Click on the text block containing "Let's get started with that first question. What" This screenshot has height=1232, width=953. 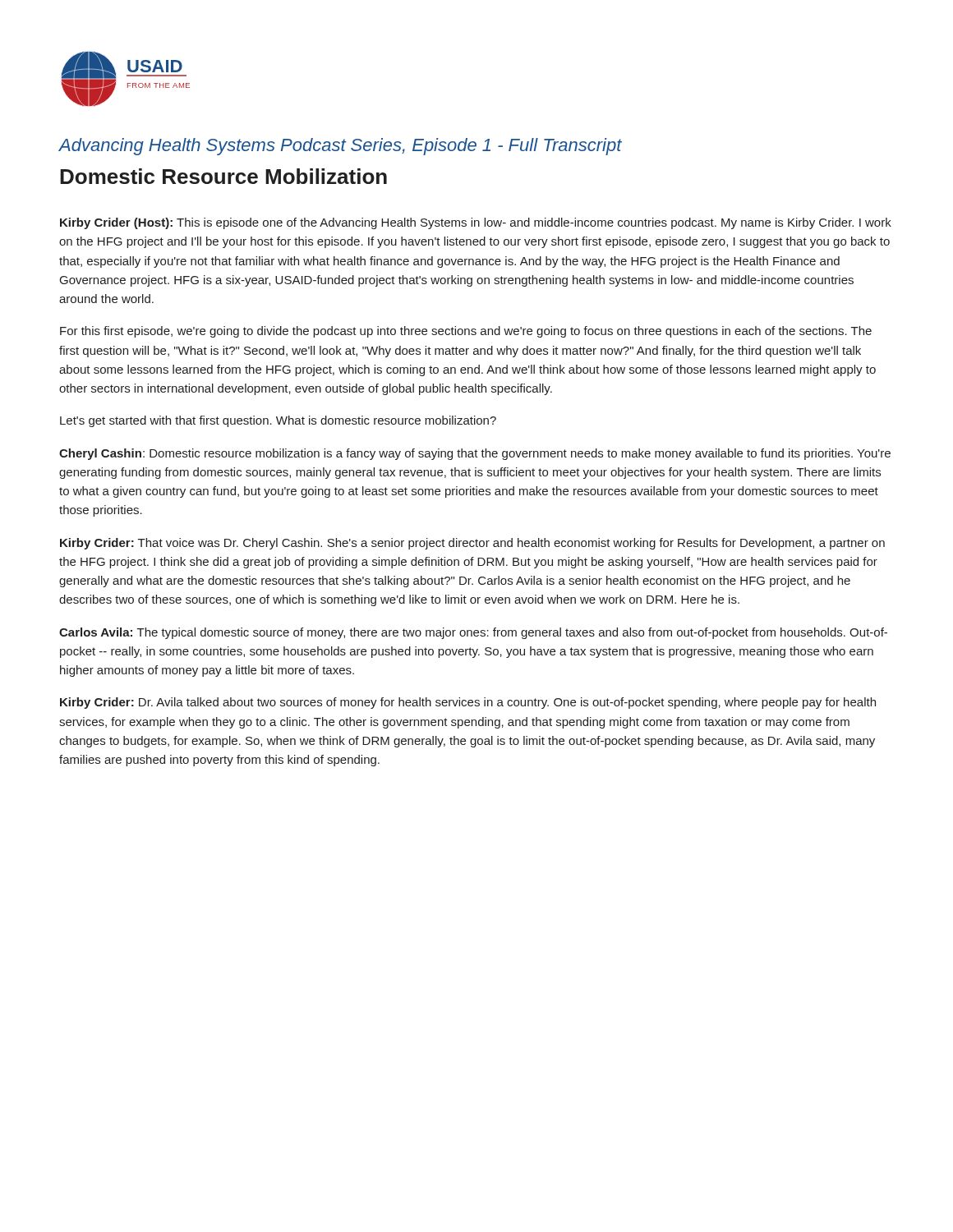click(476, 420)
